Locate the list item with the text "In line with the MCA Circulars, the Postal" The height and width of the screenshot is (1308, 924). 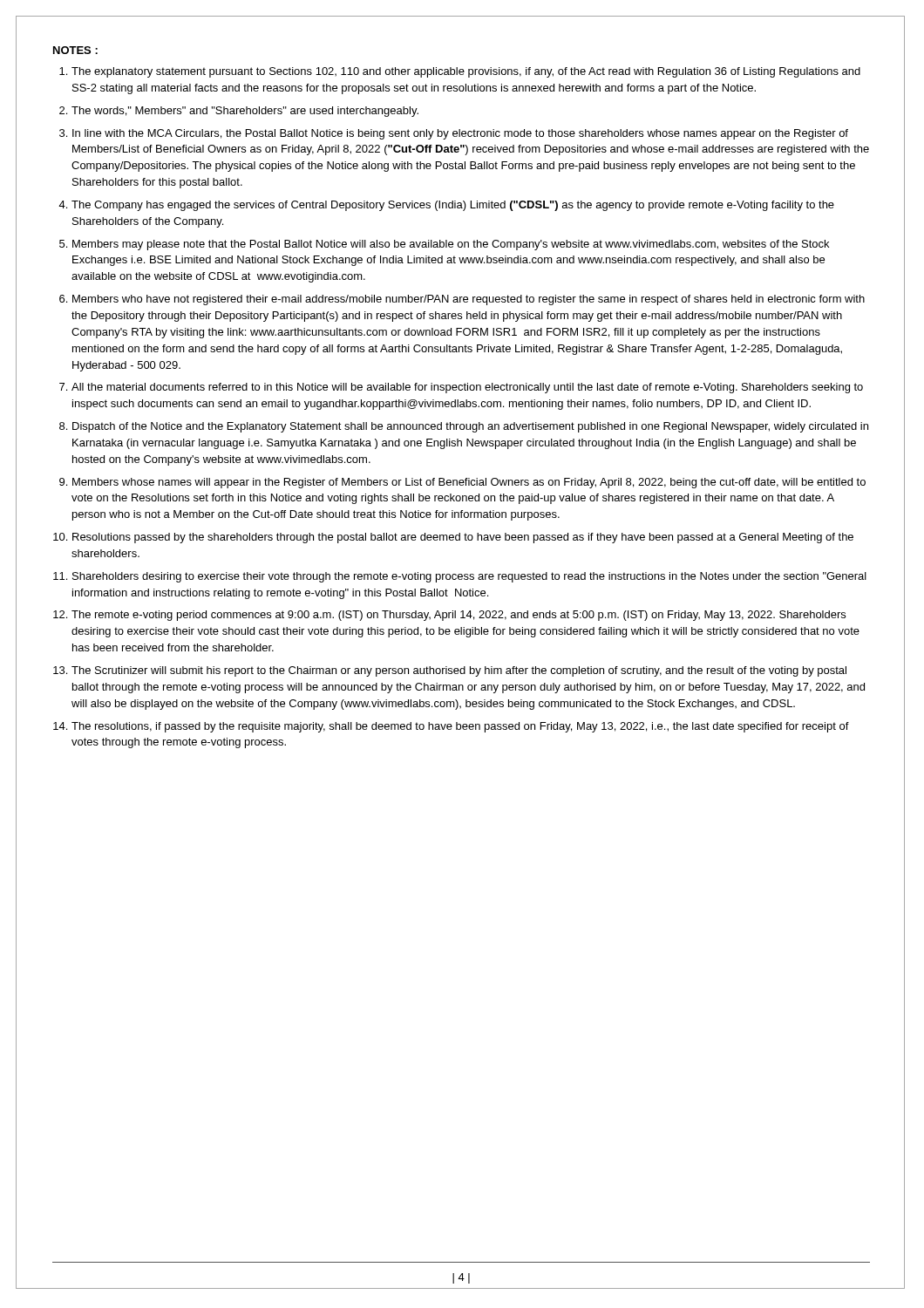coord(470,157)
